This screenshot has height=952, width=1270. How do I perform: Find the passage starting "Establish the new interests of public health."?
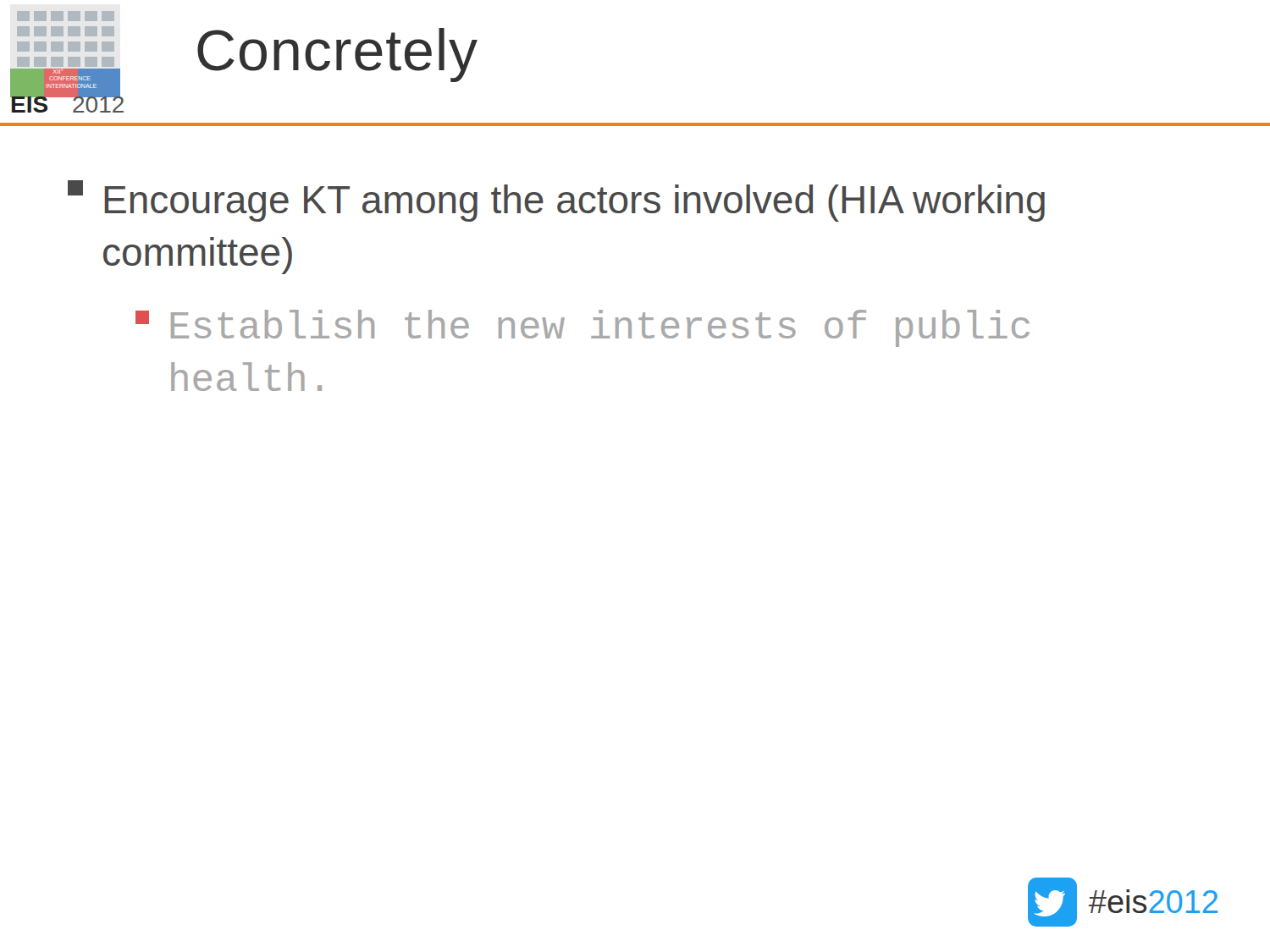tap(669, 355)
